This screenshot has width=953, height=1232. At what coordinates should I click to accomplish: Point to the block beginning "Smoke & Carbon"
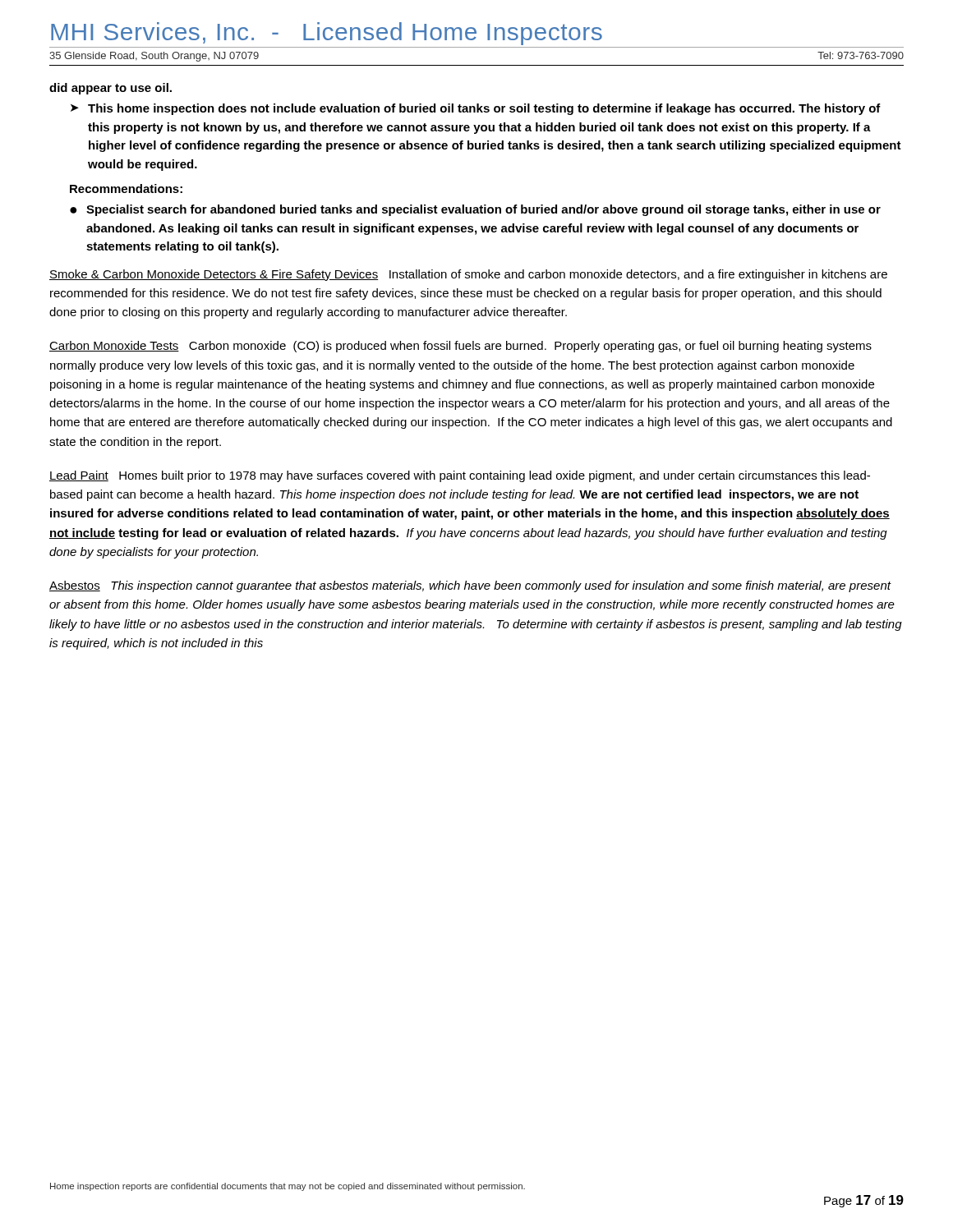(468, 293)
